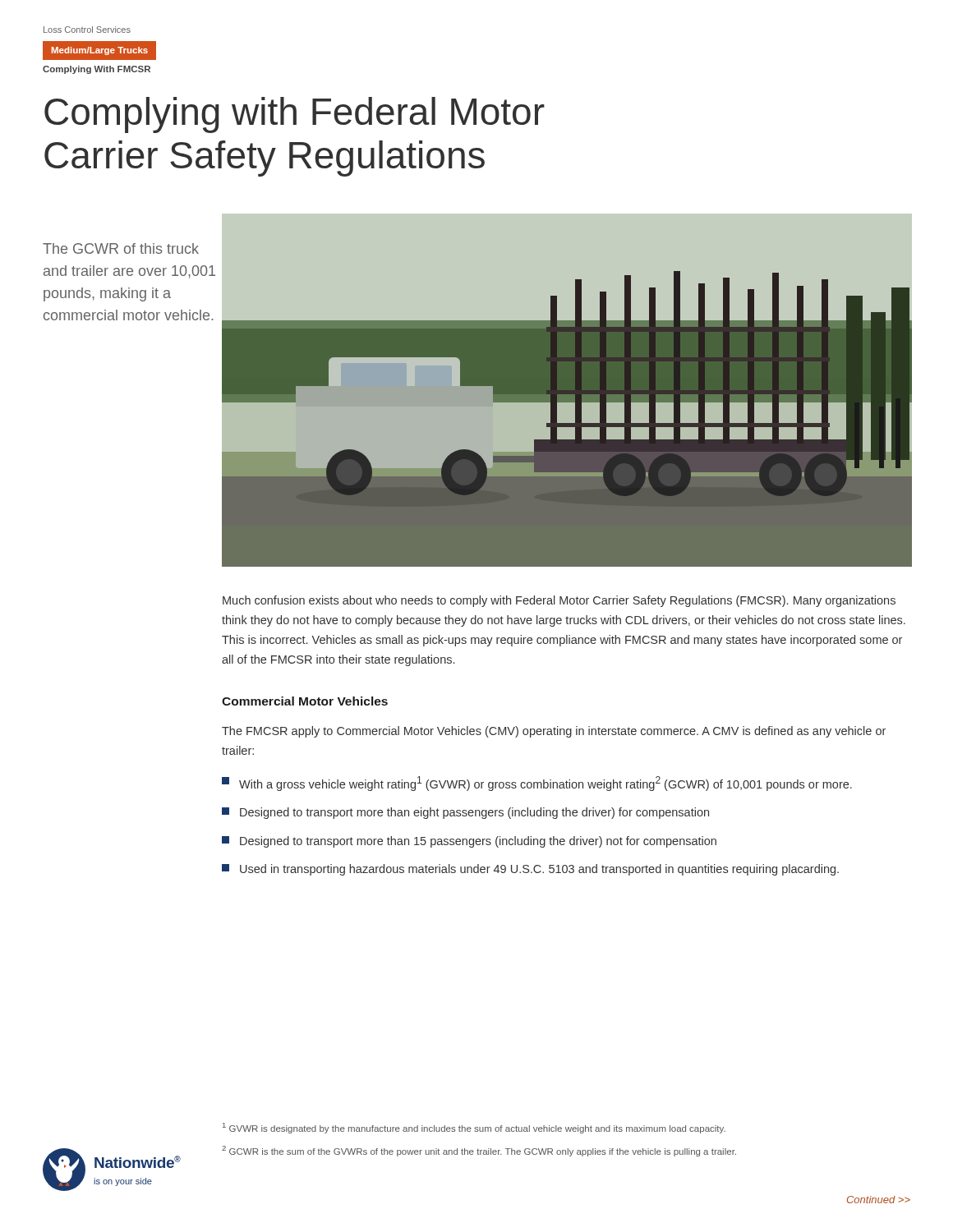Viewport: 953px width, 1232px height.
Task: Locate the block of text that opens with "With a gross vehicle weight"
Action: click(567, 783)
